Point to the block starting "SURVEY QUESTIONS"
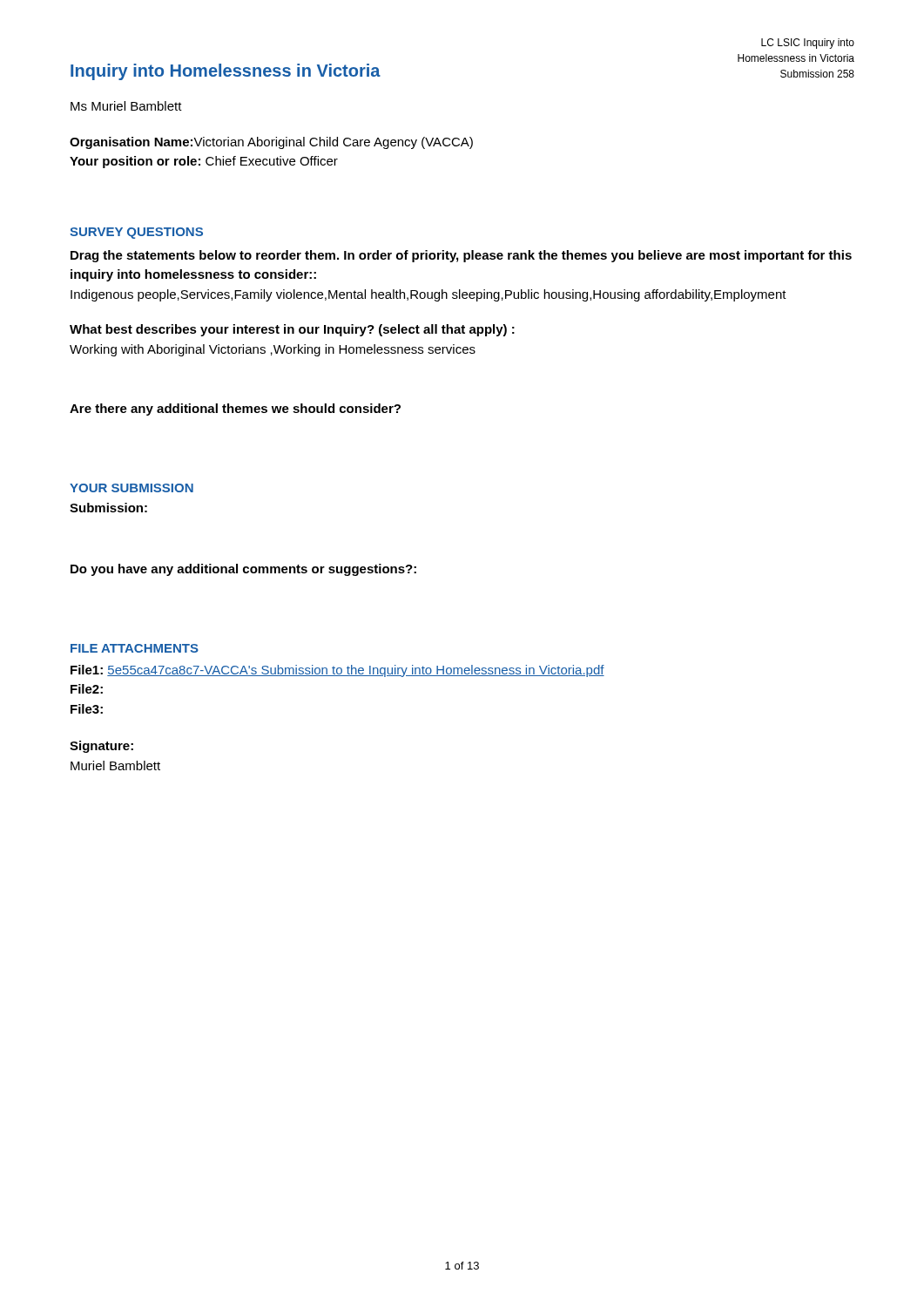The height and width of the screenshot is (1307, 924). pos(137,231)
